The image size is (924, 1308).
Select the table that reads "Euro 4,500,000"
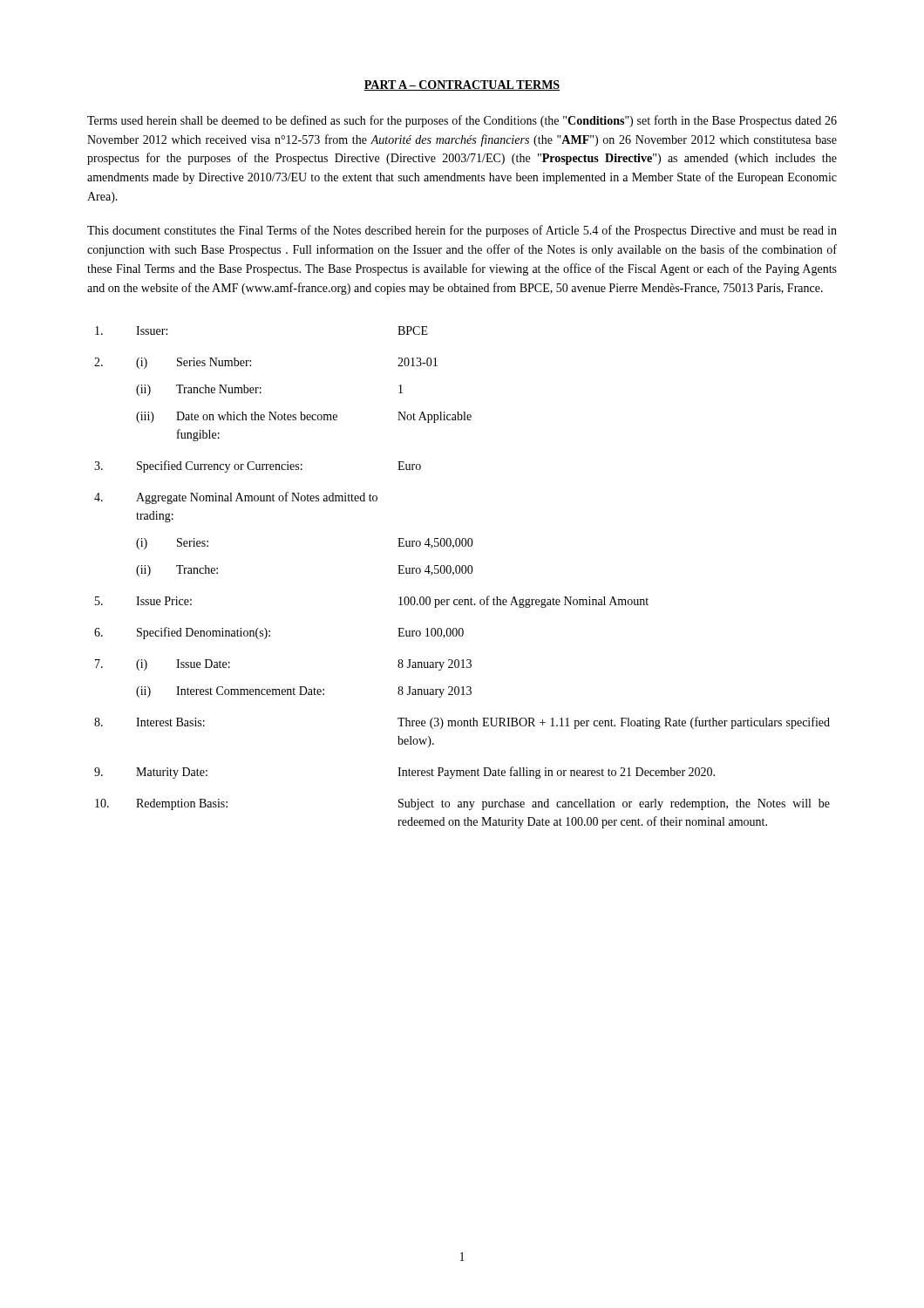point(462,574)
